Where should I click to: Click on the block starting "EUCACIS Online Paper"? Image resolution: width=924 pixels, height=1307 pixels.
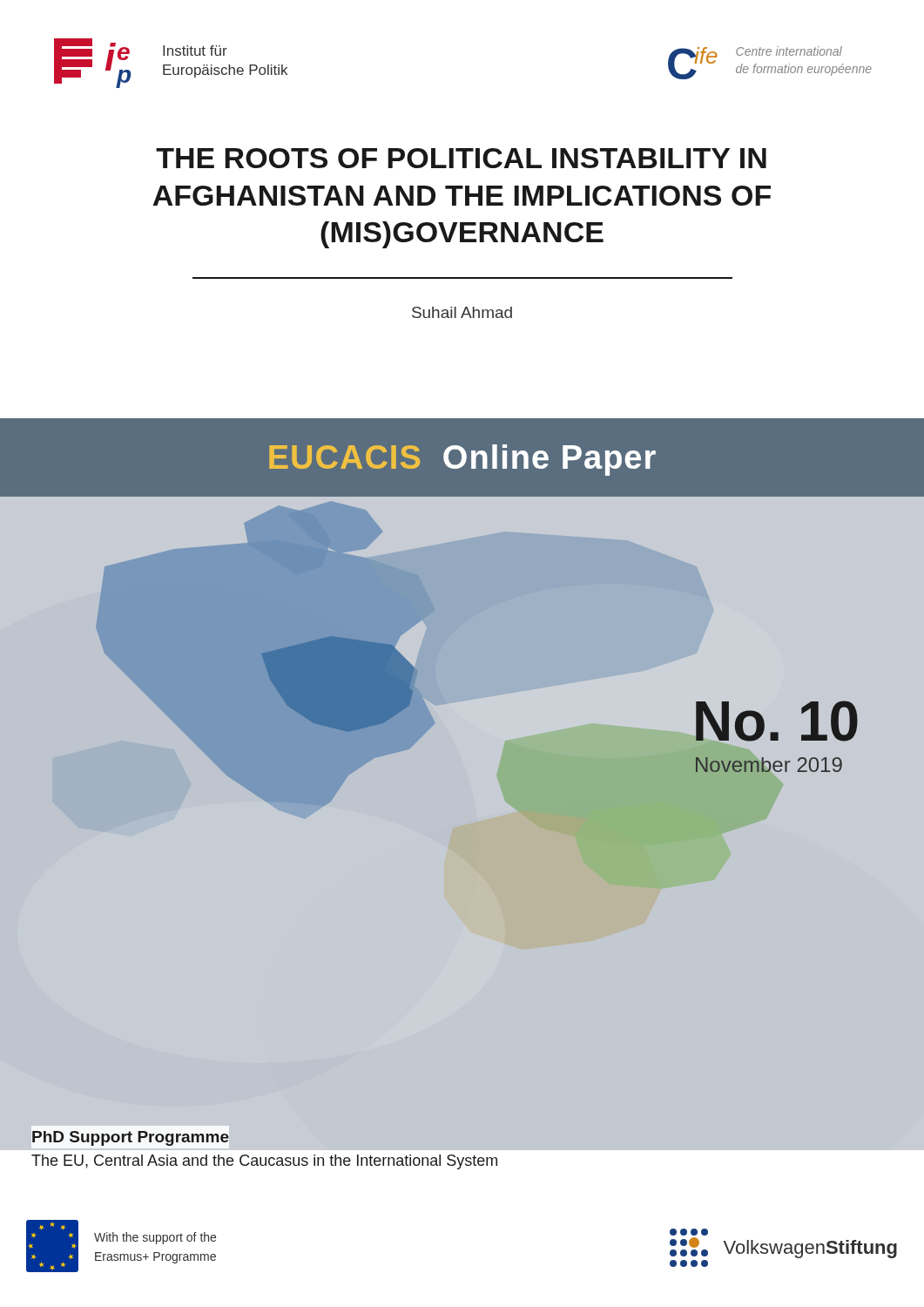pos(462,457)
